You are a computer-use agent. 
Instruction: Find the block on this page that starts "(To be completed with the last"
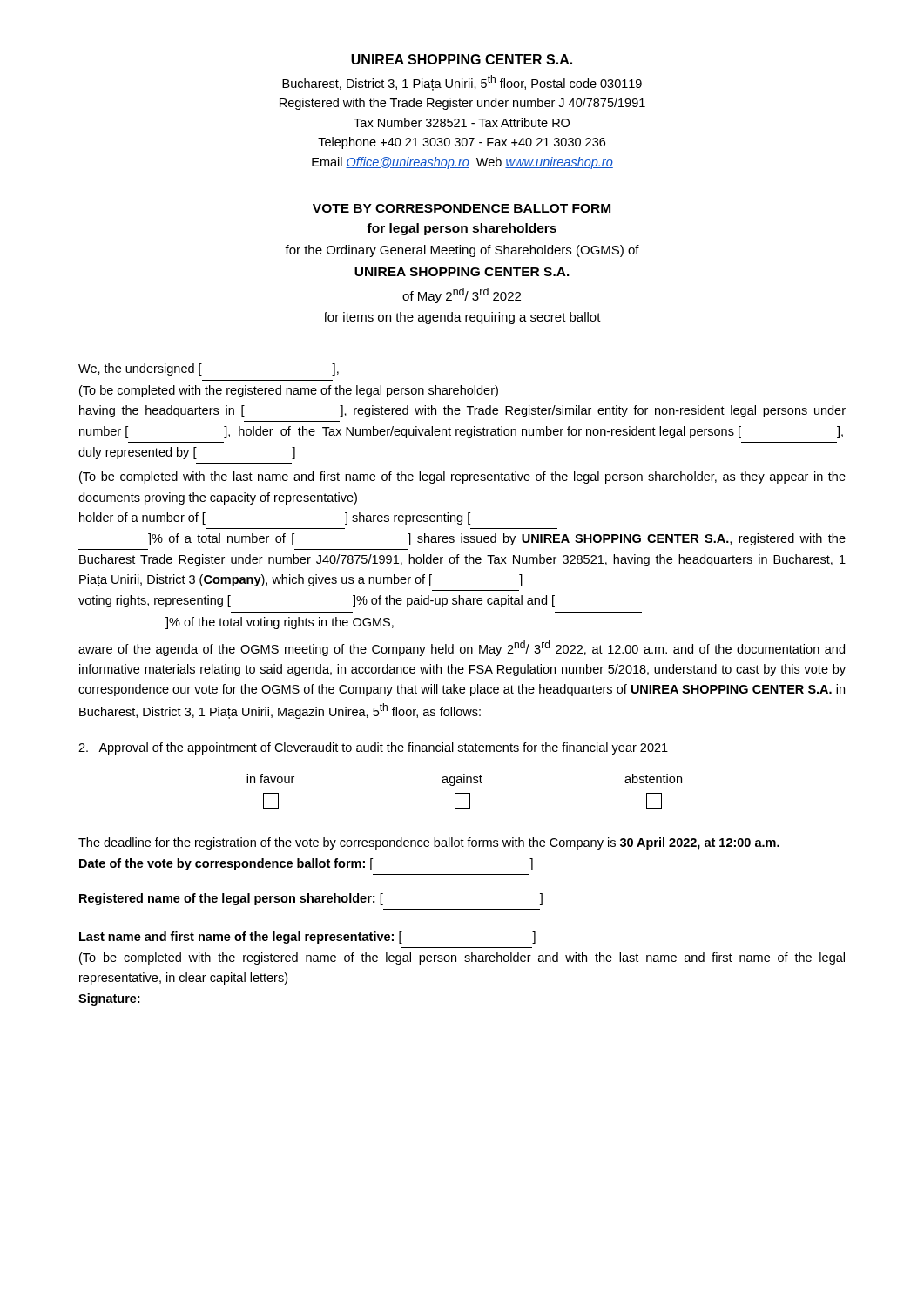[x=462, y=552]
